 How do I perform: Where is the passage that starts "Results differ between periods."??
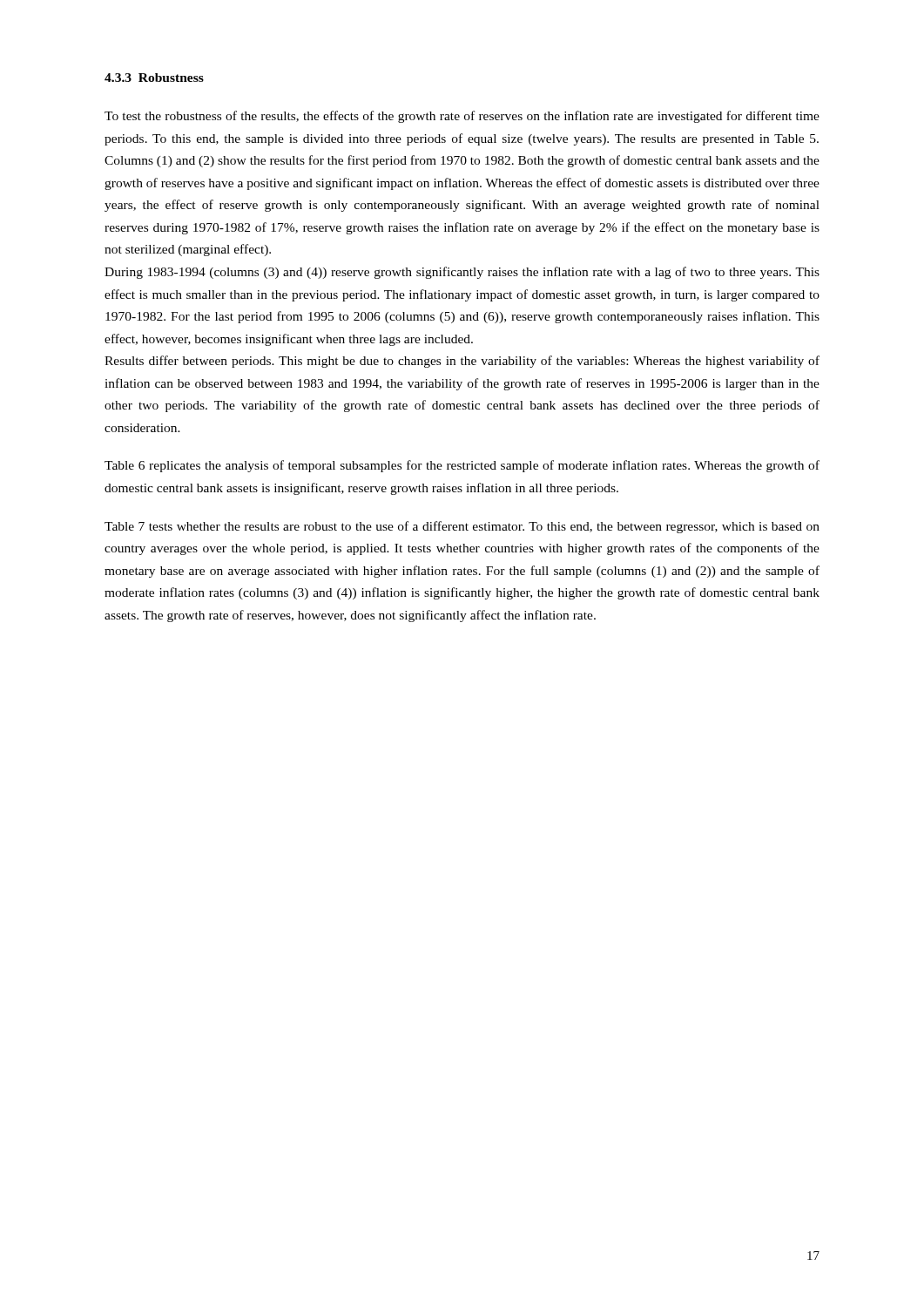[462, 394]
